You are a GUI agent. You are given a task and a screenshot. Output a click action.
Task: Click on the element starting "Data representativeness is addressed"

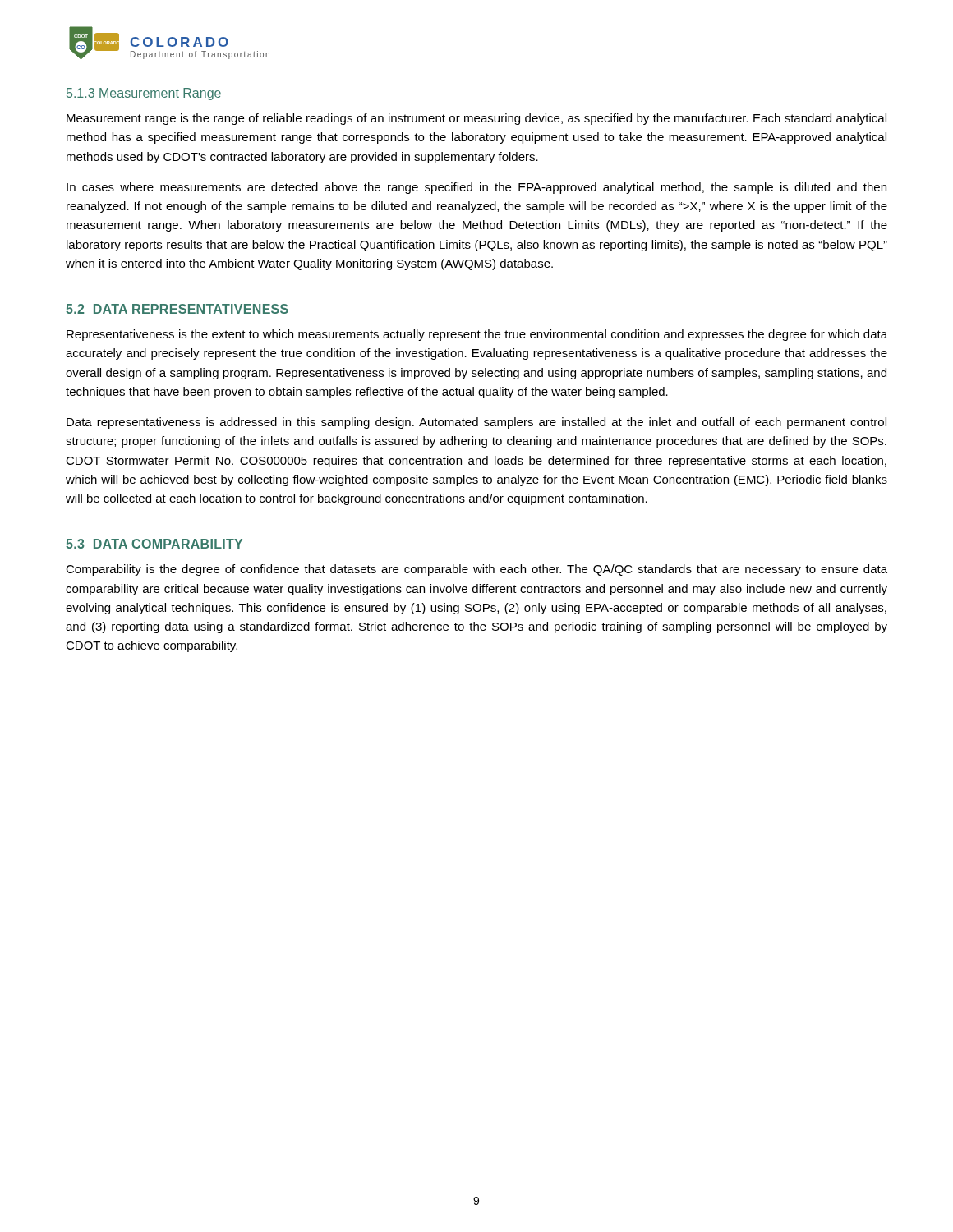(476, 460)
